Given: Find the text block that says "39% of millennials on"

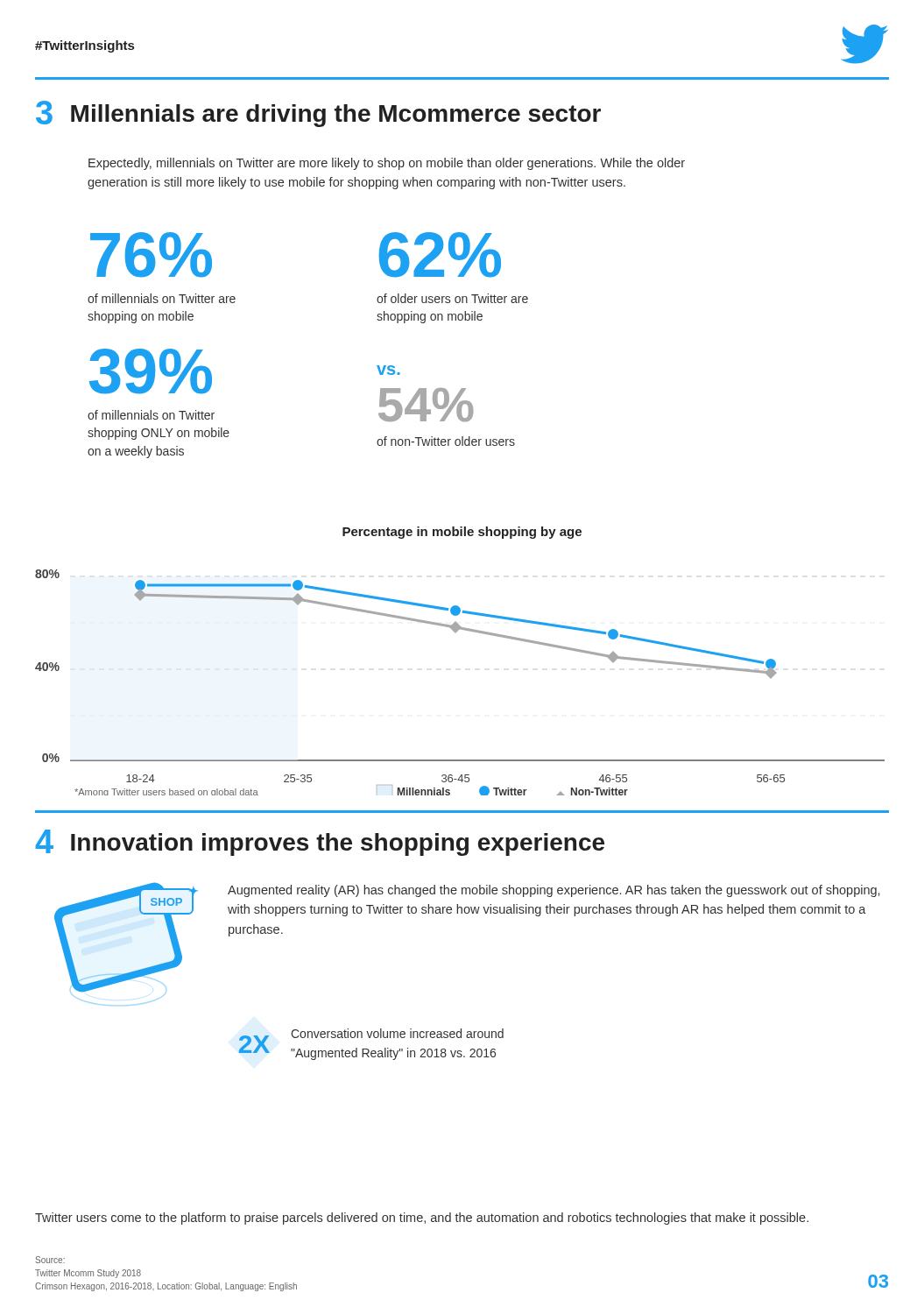Looking at the screenshot, I should [193, 400].
